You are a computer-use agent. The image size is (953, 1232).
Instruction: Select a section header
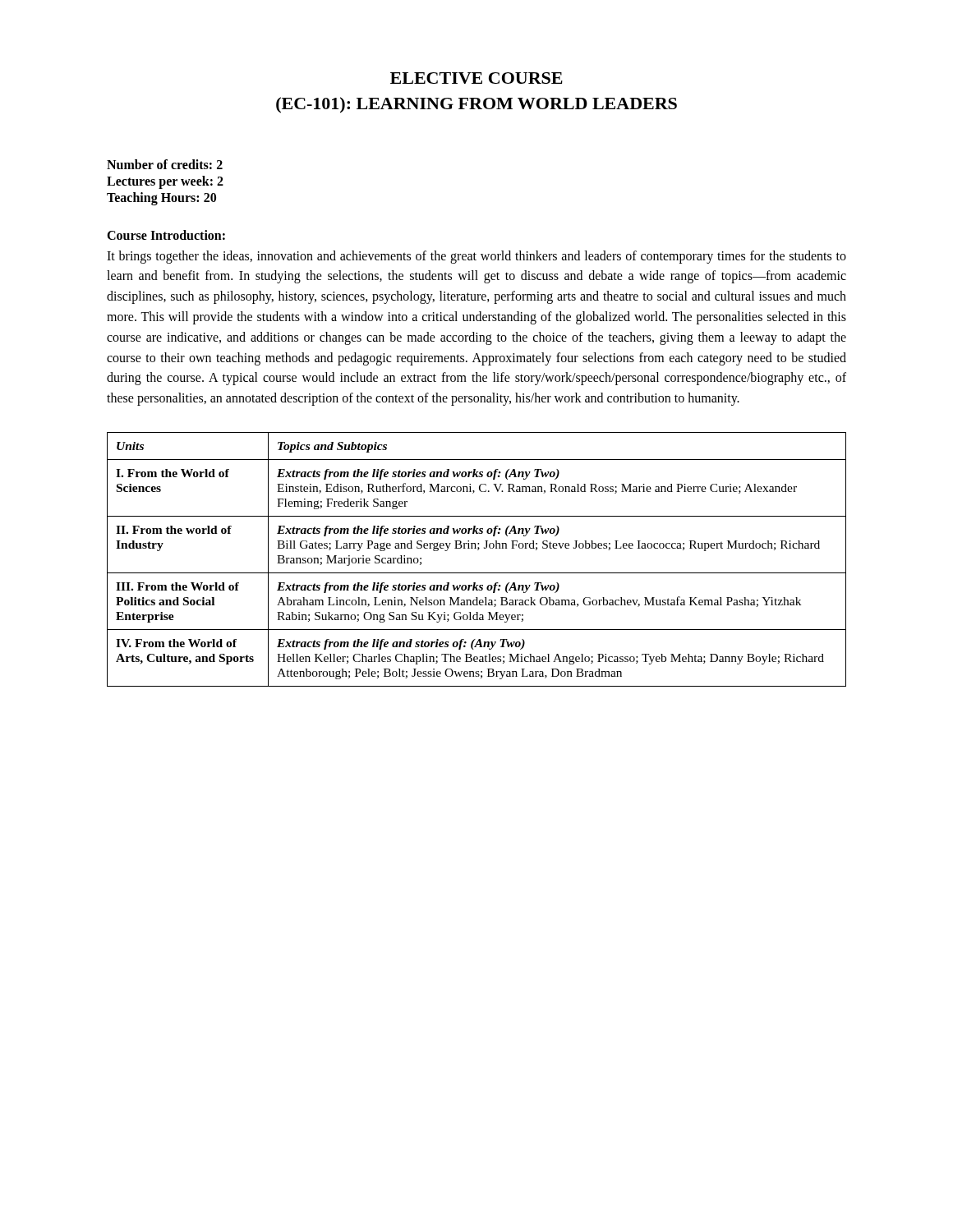[476, 235]
